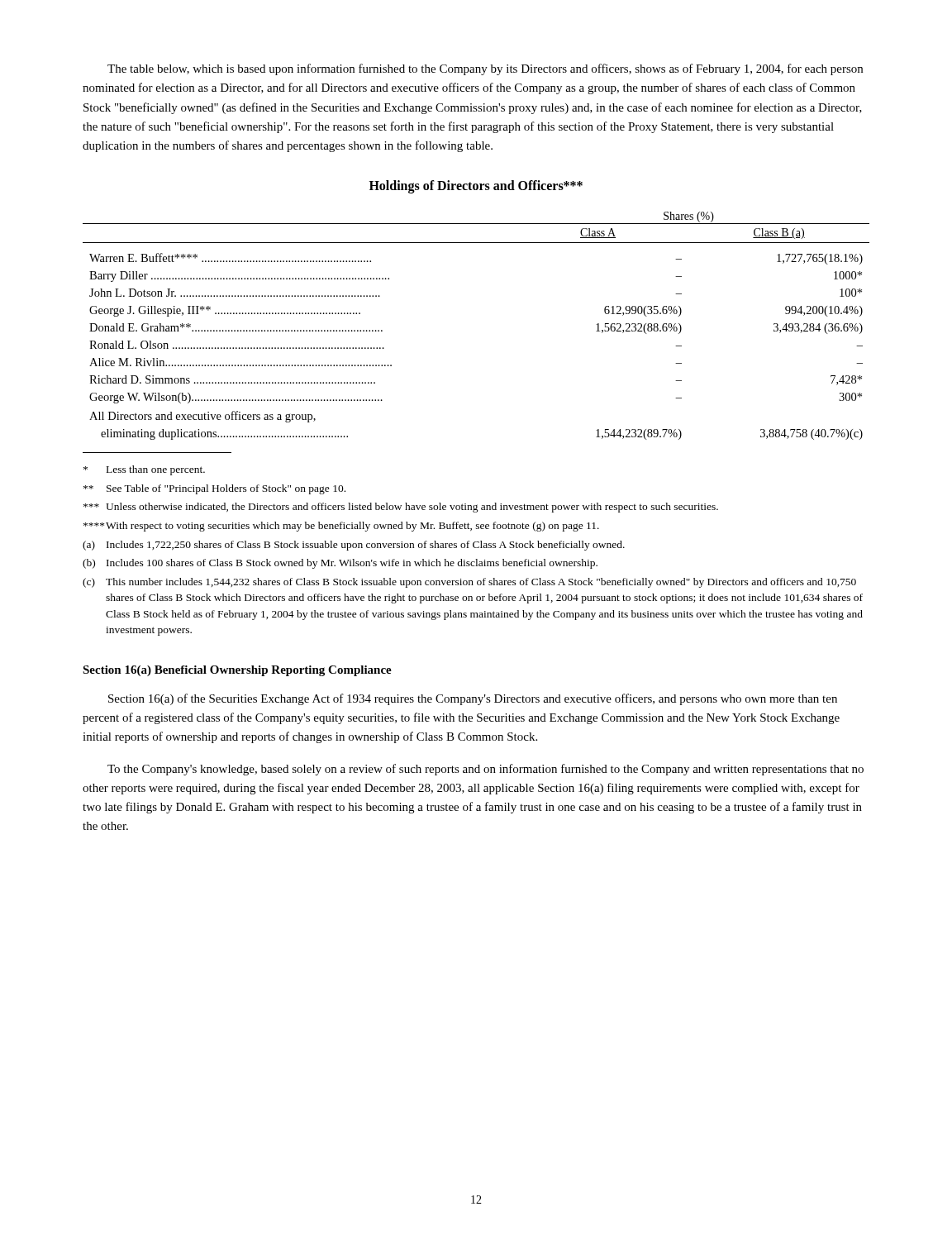Image resolution: width=952 pixels, height=1240 pixels.
Task: Point to the block beginning "With respect to voting securities which may"
Action: point(476,526)
